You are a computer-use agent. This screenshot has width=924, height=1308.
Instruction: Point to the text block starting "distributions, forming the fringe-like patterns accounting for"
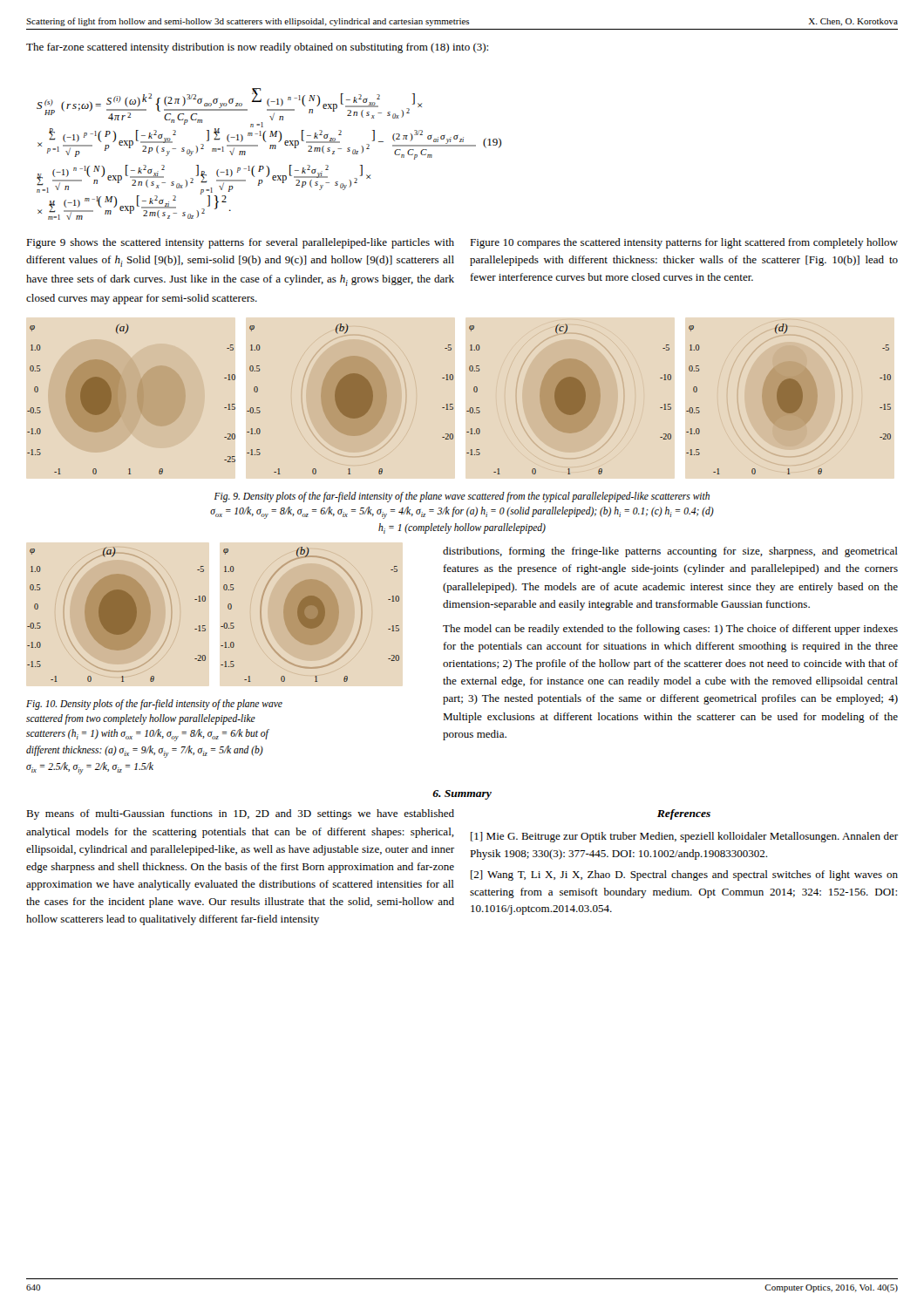click(670, 577)
